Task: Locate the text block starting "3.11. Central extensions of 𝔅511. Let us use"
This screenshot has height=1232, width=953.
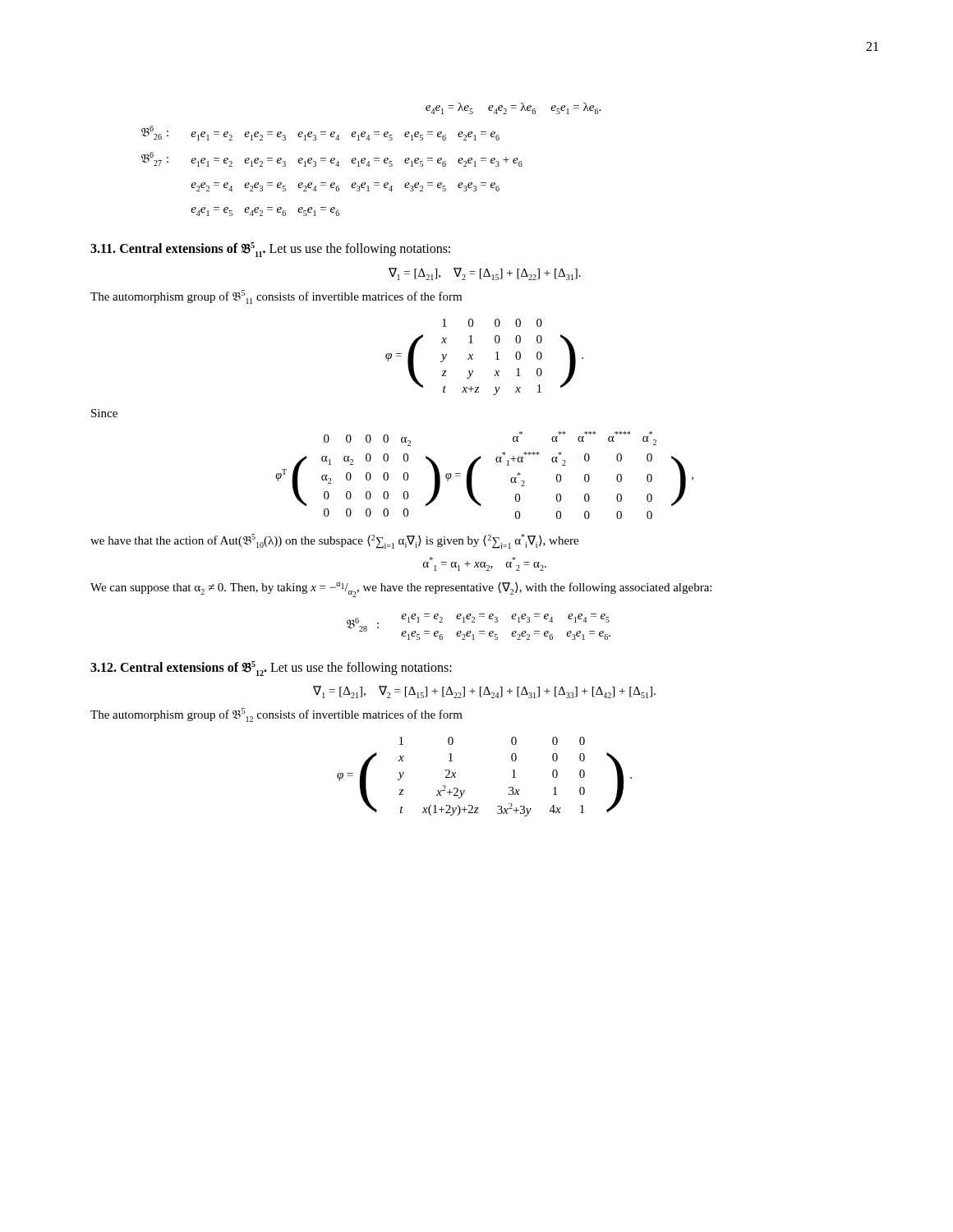Action: 271,249
